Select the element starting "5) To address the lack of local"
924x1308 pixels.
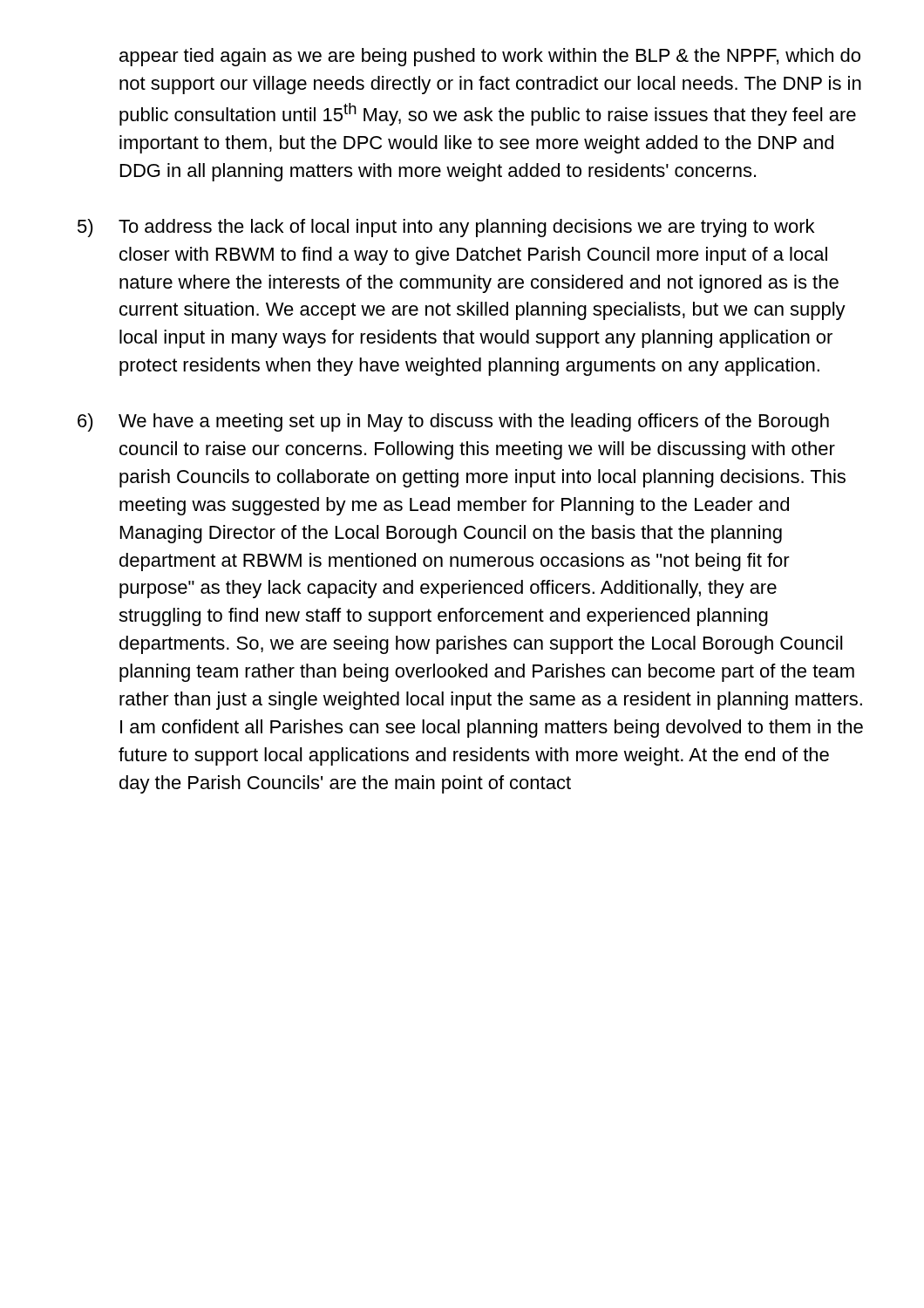(x=471, y=296)
